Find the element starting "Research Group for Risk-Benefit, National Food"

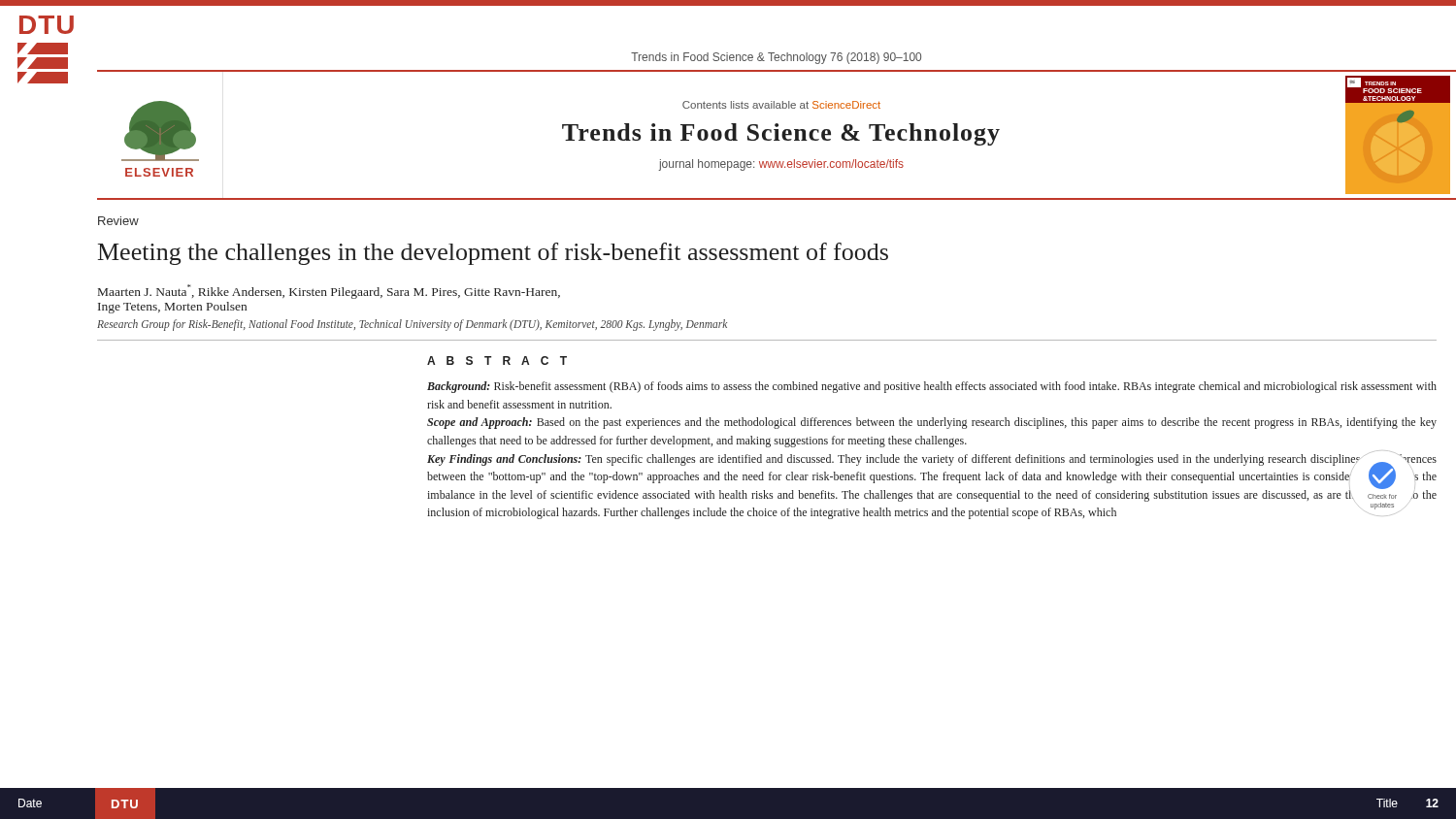point(412,324)
